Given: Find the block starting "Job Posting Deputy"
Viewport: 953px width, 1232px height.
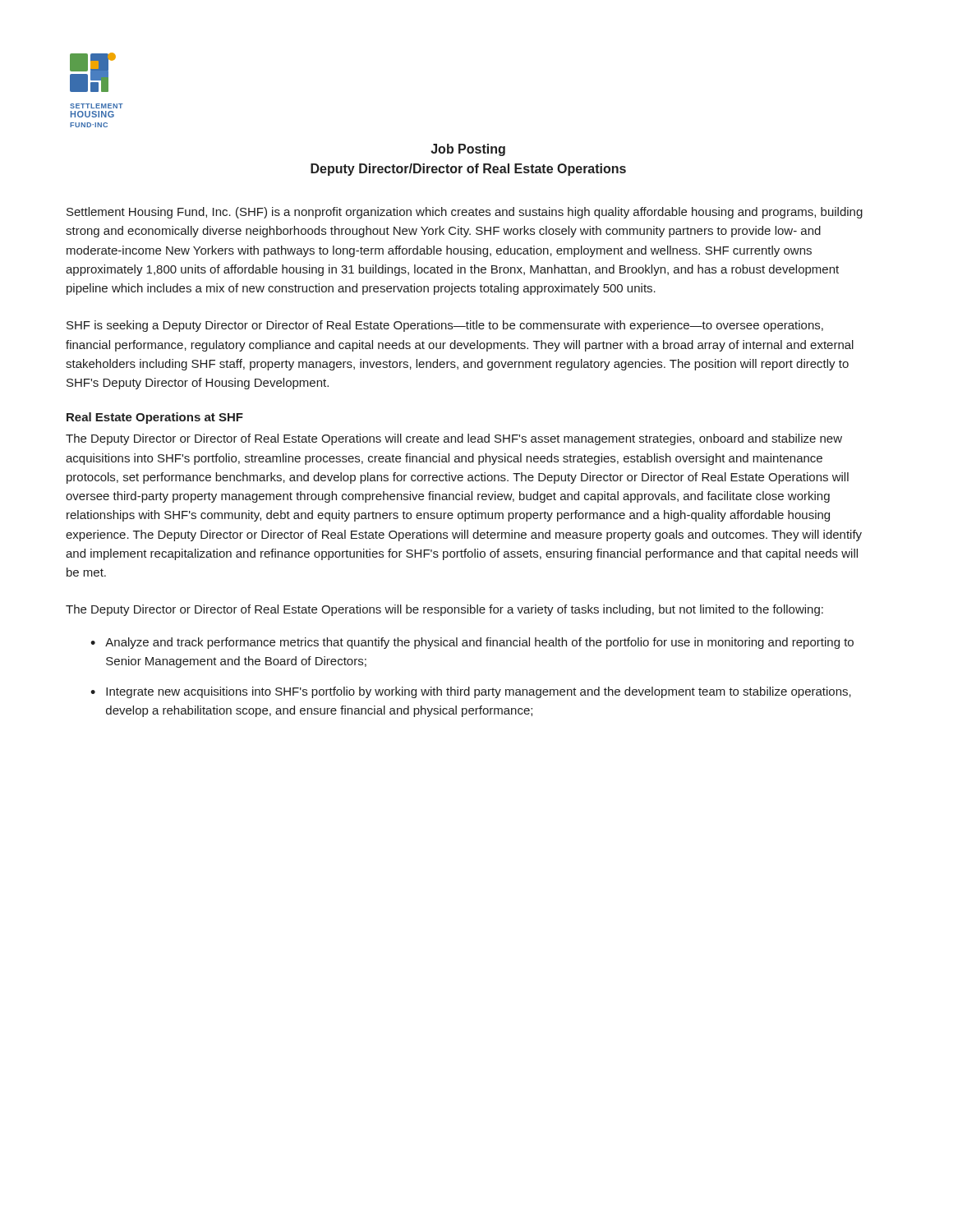Looking at the screenshot, I should [468, 159].
